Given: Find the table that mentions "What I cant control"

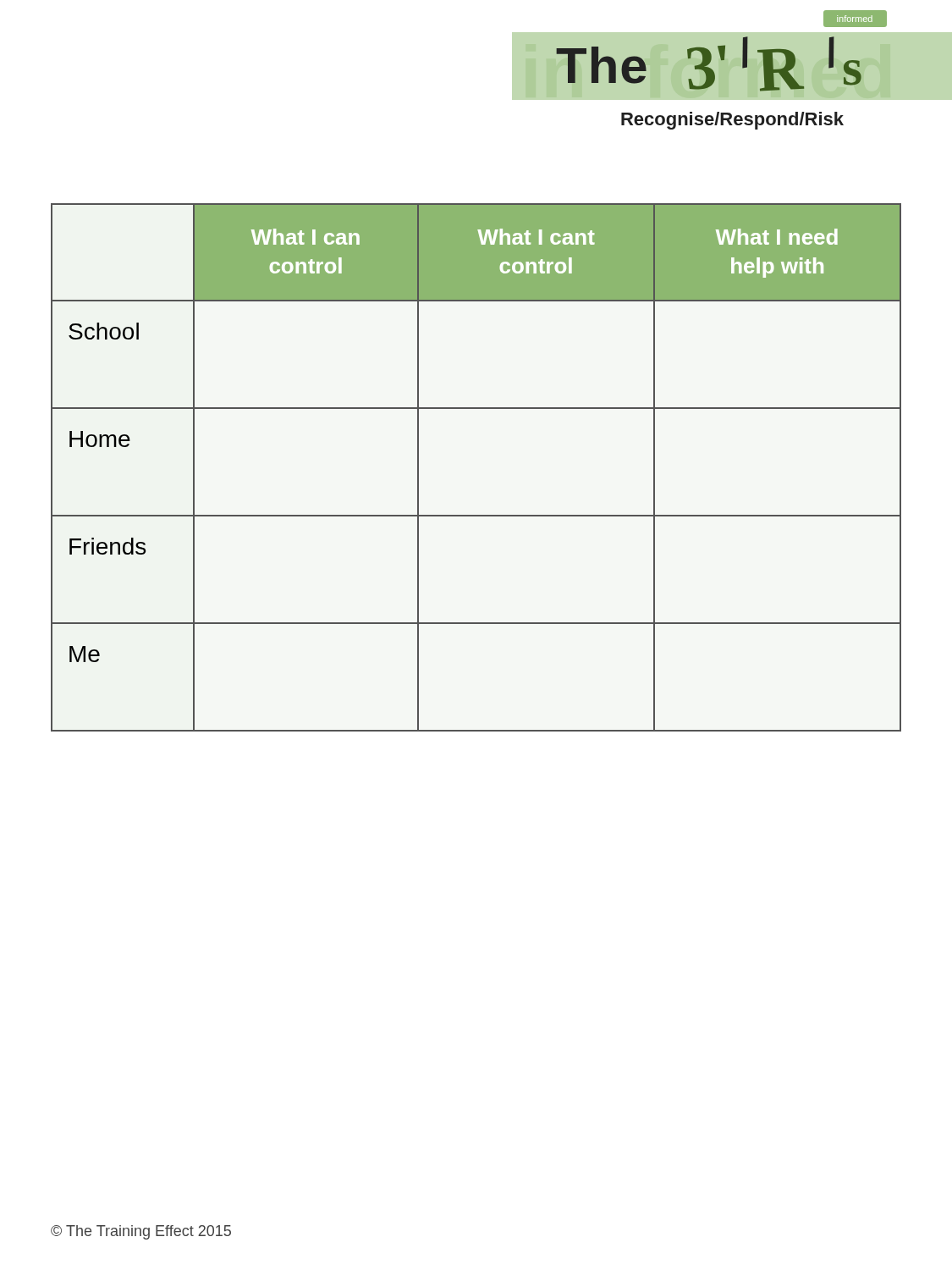Looking at the screenshot, I should point(476,467).
